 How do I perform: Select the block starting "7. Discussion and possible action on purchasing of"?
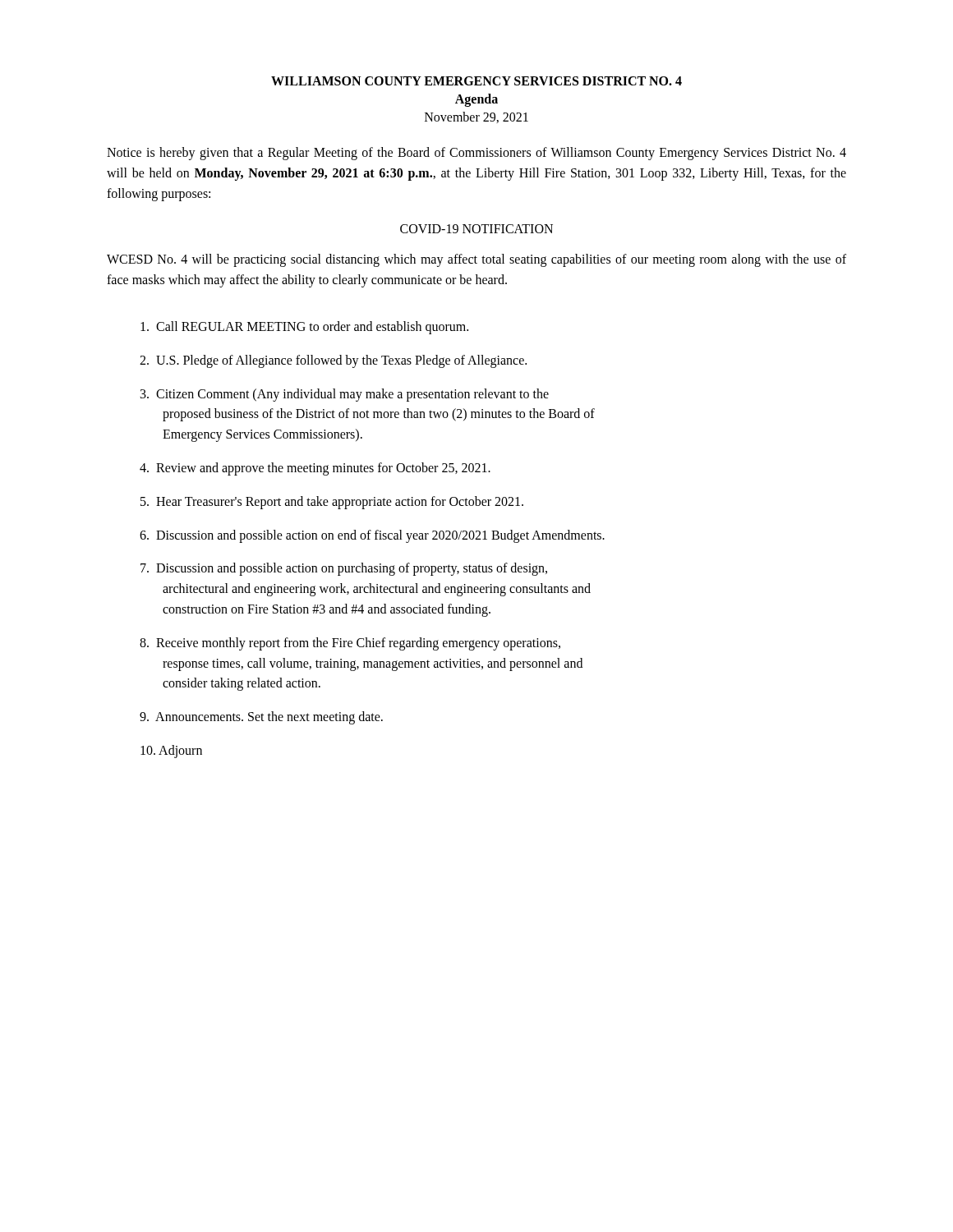click(365, 589)
